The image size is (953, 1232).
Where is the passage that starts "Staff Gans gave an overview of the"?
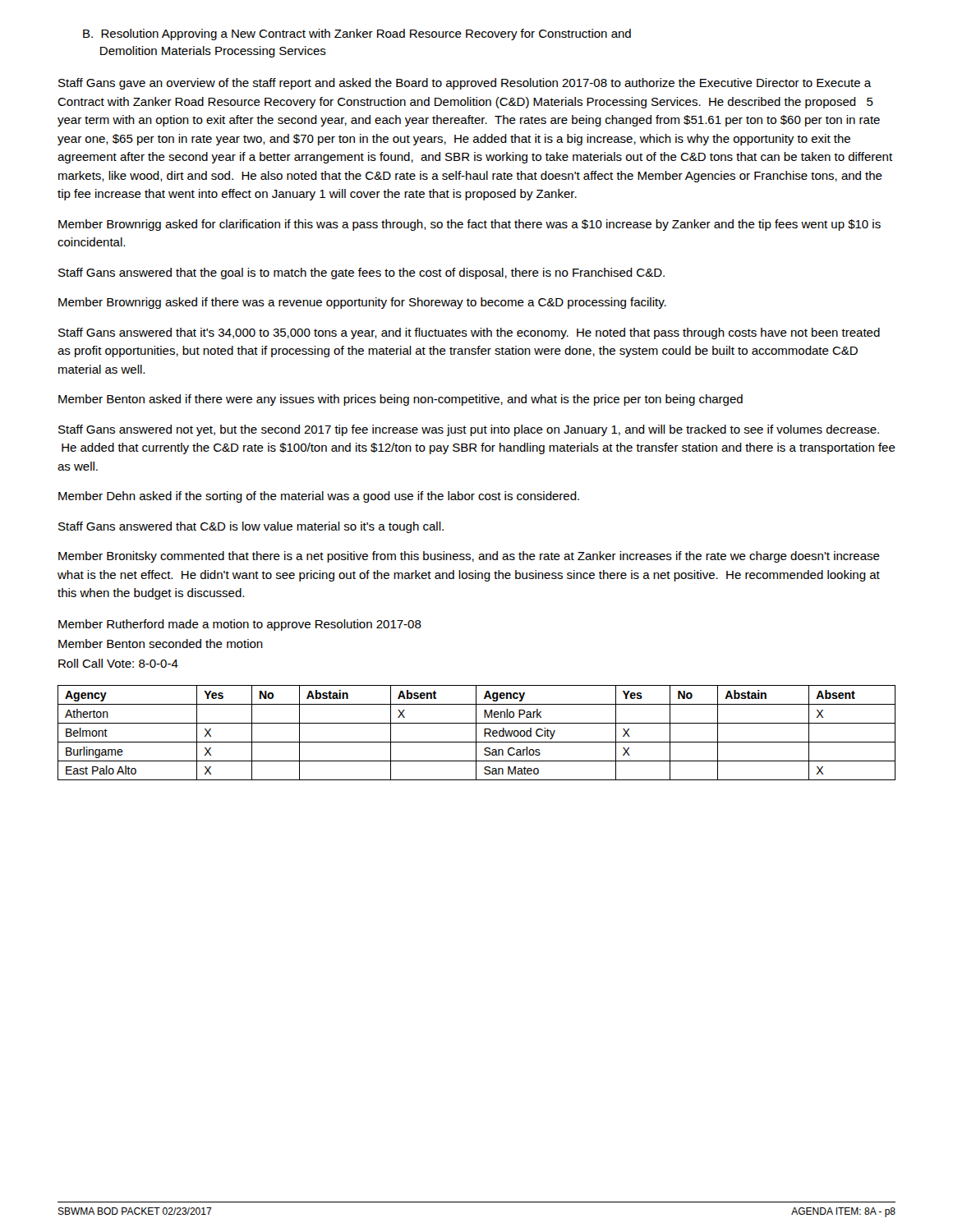475,138
